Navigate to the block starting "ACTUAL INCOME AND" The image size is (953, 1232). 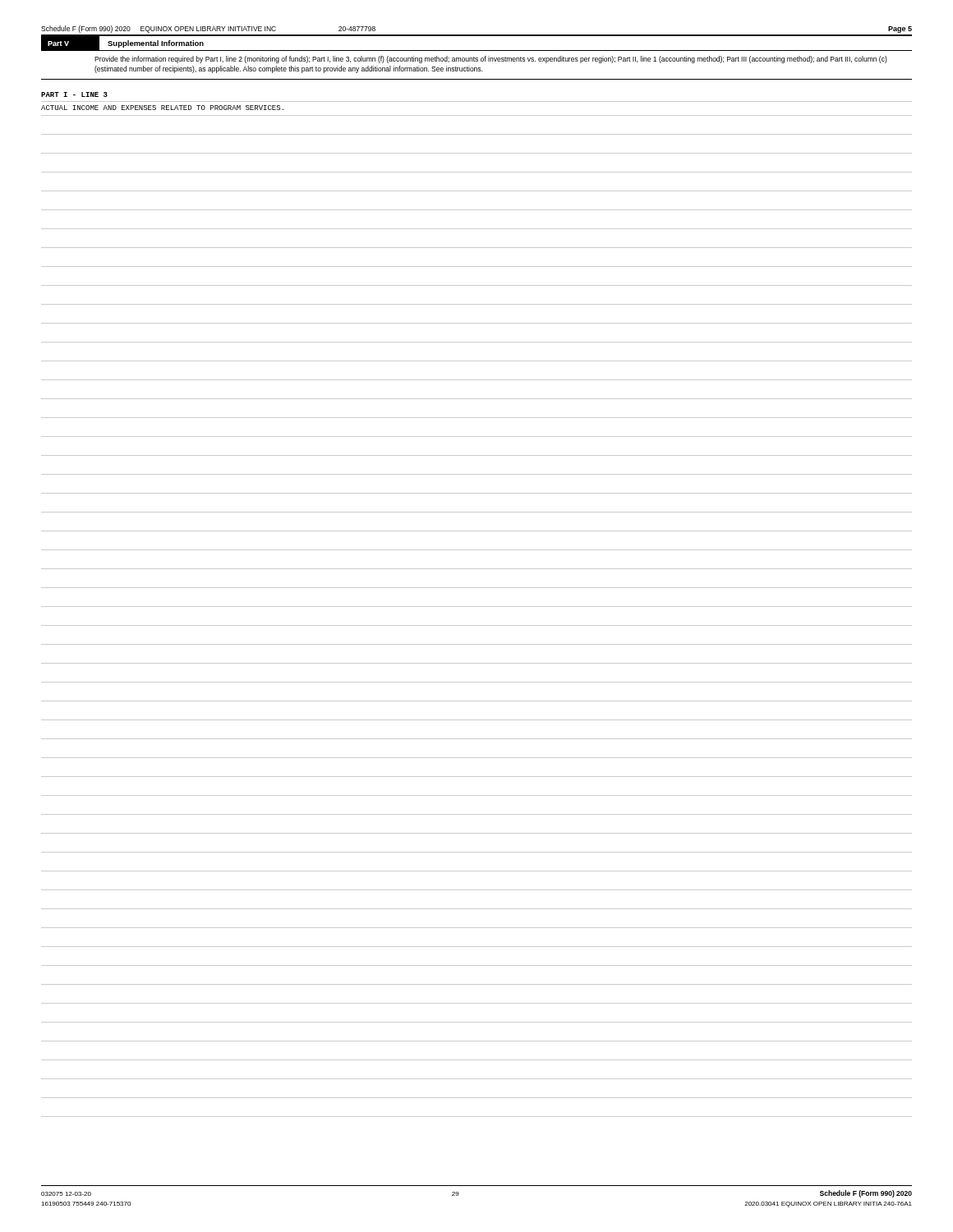click(x=163, y=108)
